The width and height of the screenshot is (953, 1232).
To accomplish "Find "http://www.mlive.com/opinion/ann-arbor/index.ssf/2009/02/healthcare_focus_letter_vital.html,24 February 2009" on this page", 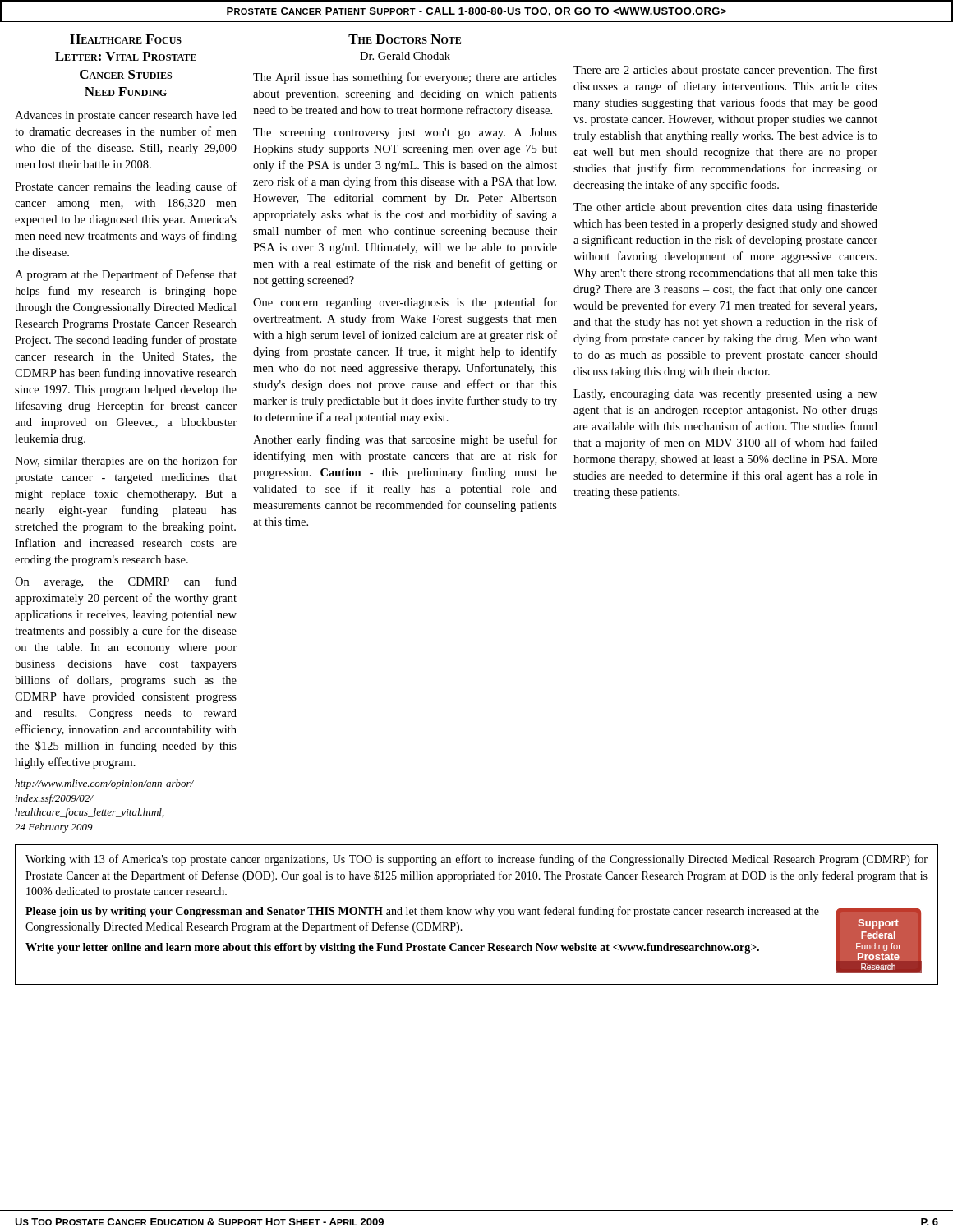I will 126,805.
